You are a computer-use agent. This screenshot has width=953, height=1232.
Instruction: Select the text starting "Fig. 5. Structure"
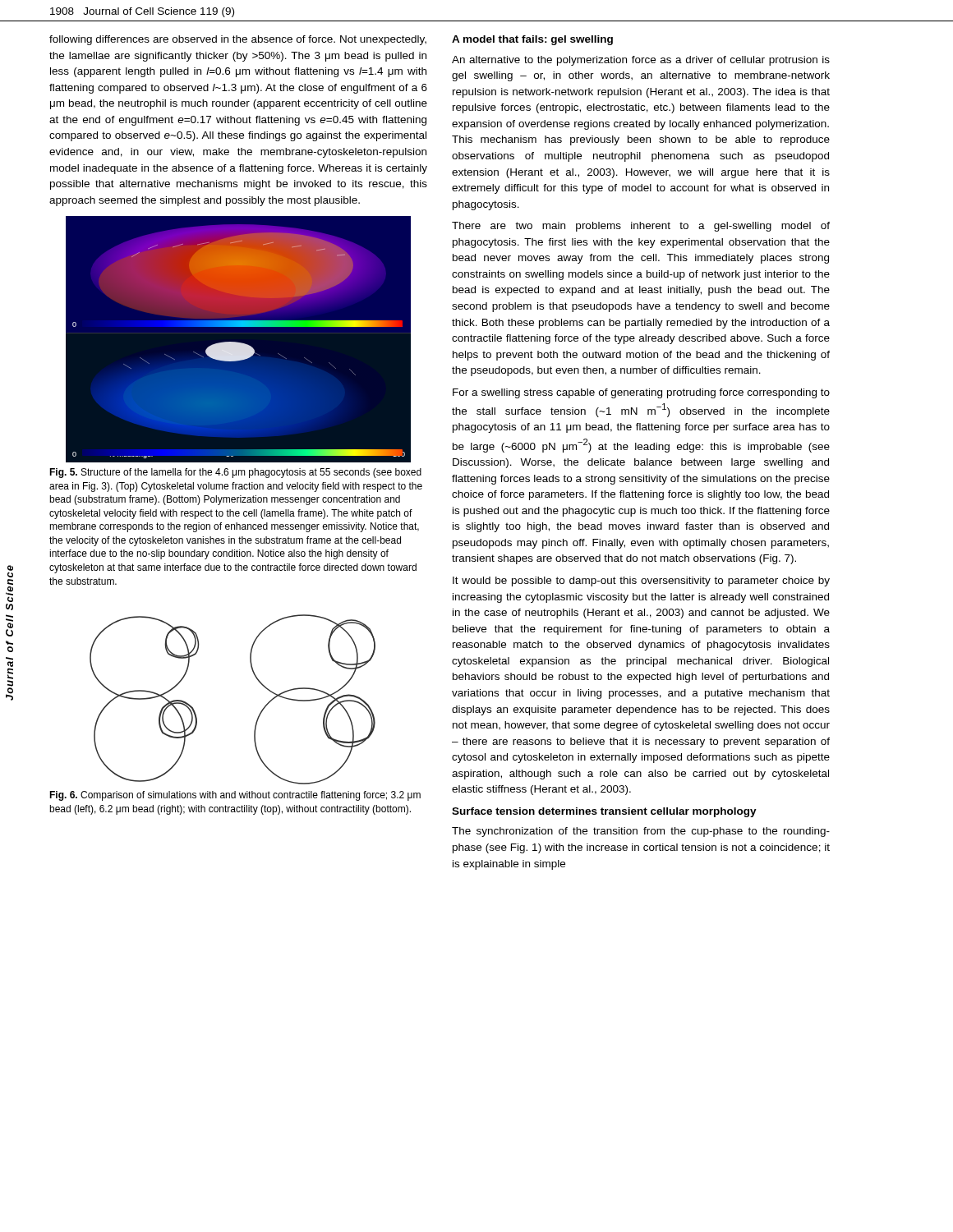[x=236, y=527]
